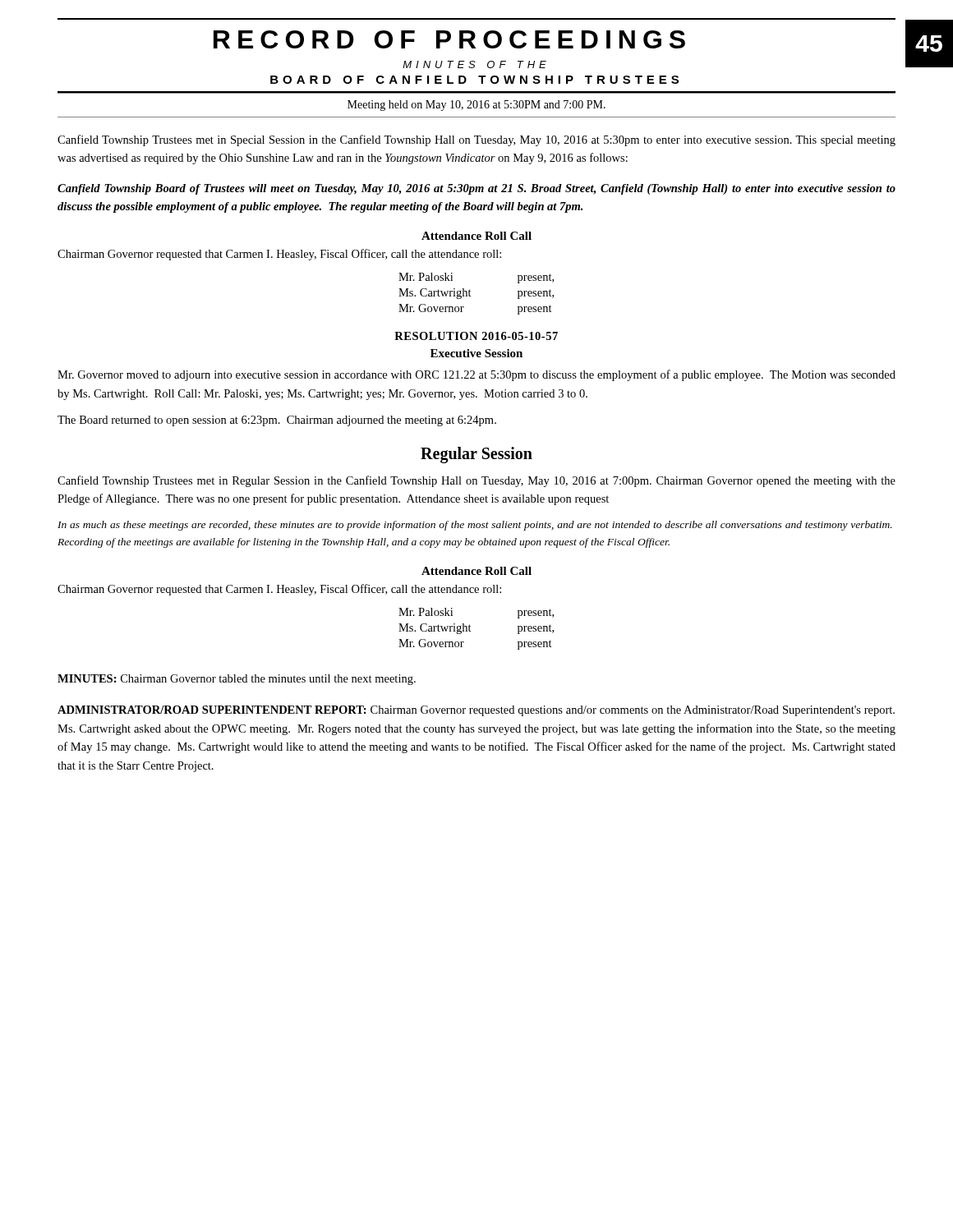Viewport: 953px width, 1232px height.
Task: Find the section header that says "Executive Session"
Action: (476, 353)
